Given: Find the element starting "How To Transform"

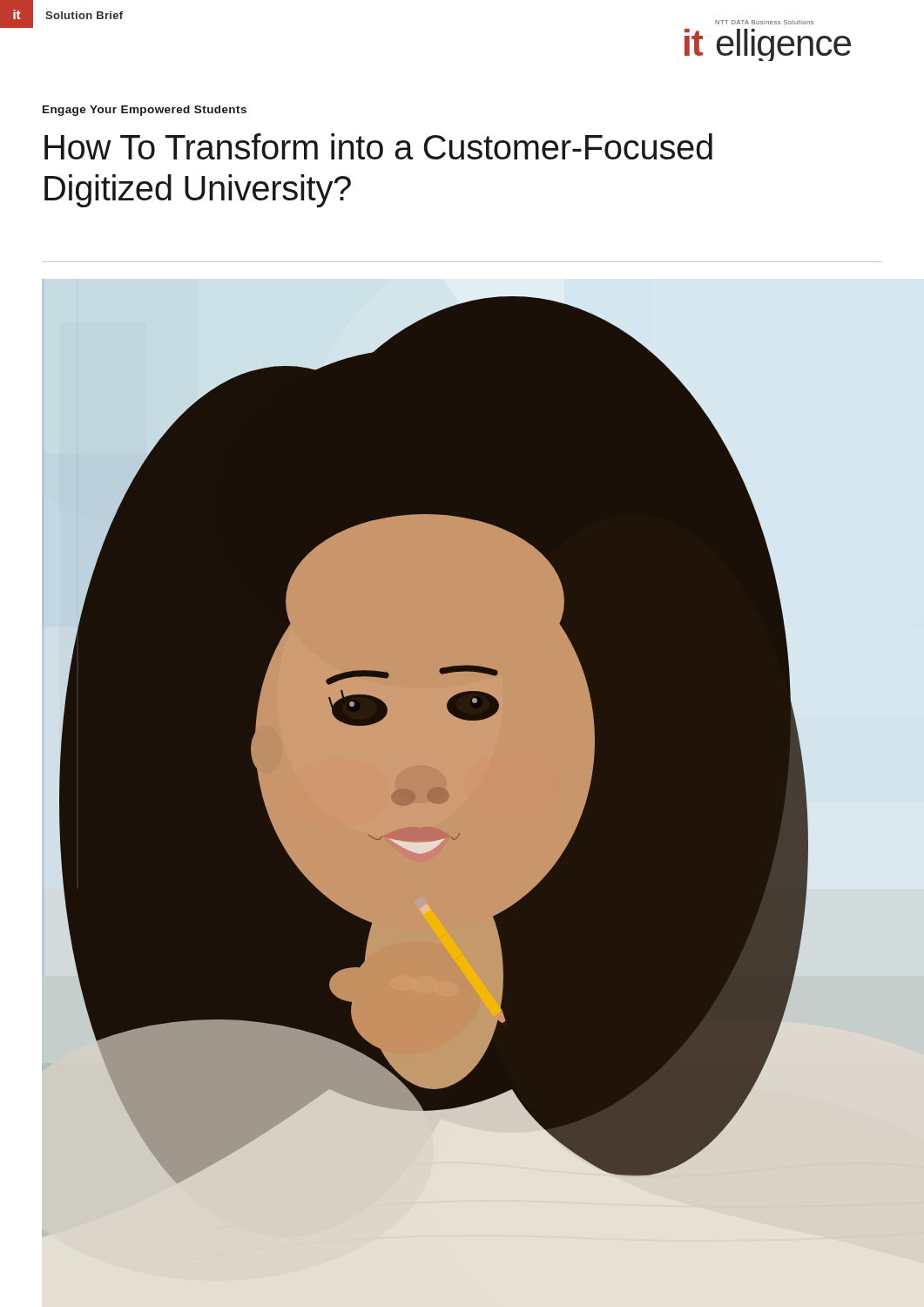Looking at the screenshot, I should (378, 168).
